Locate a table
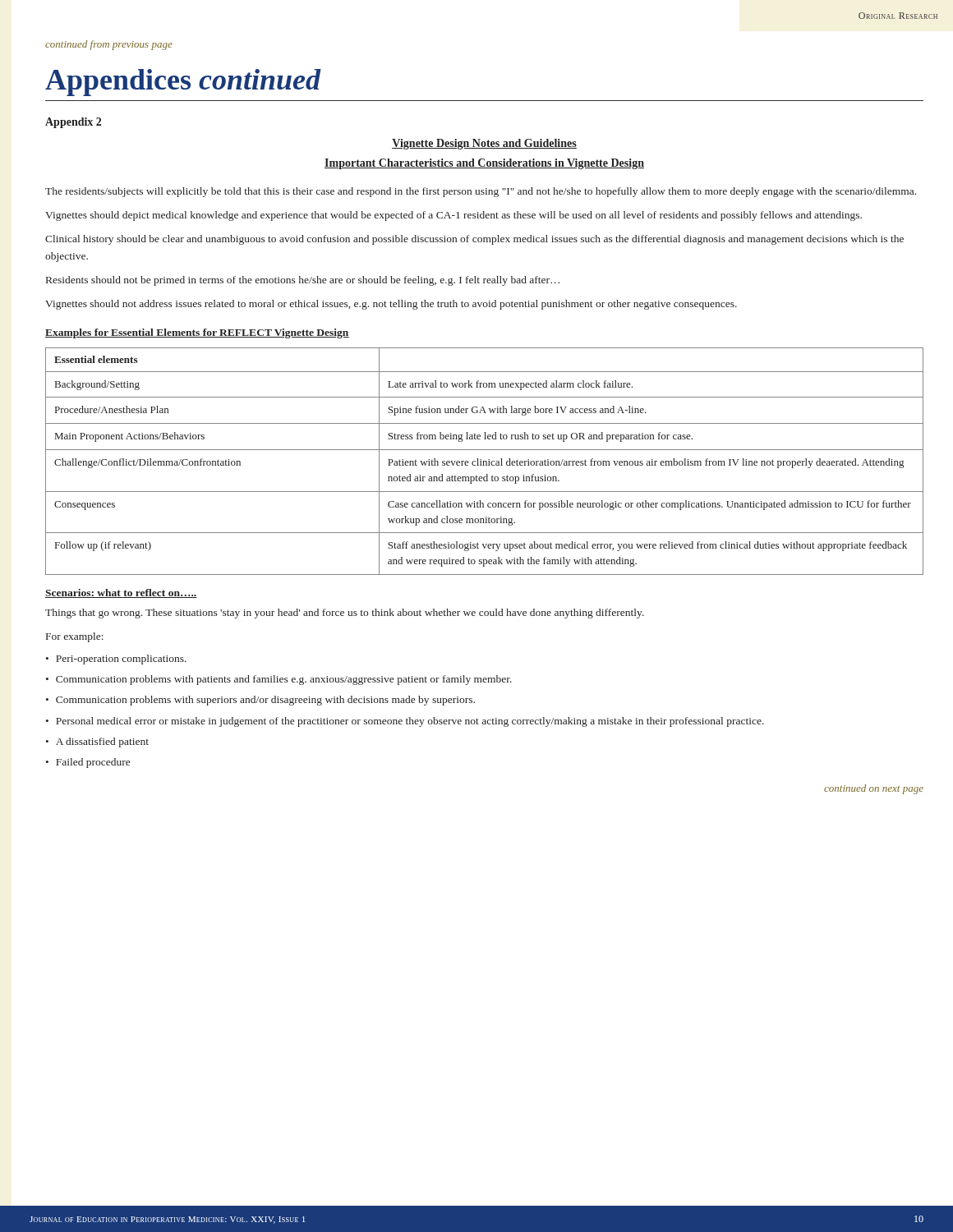953x1232 pixels. click(x=484, y=461)
